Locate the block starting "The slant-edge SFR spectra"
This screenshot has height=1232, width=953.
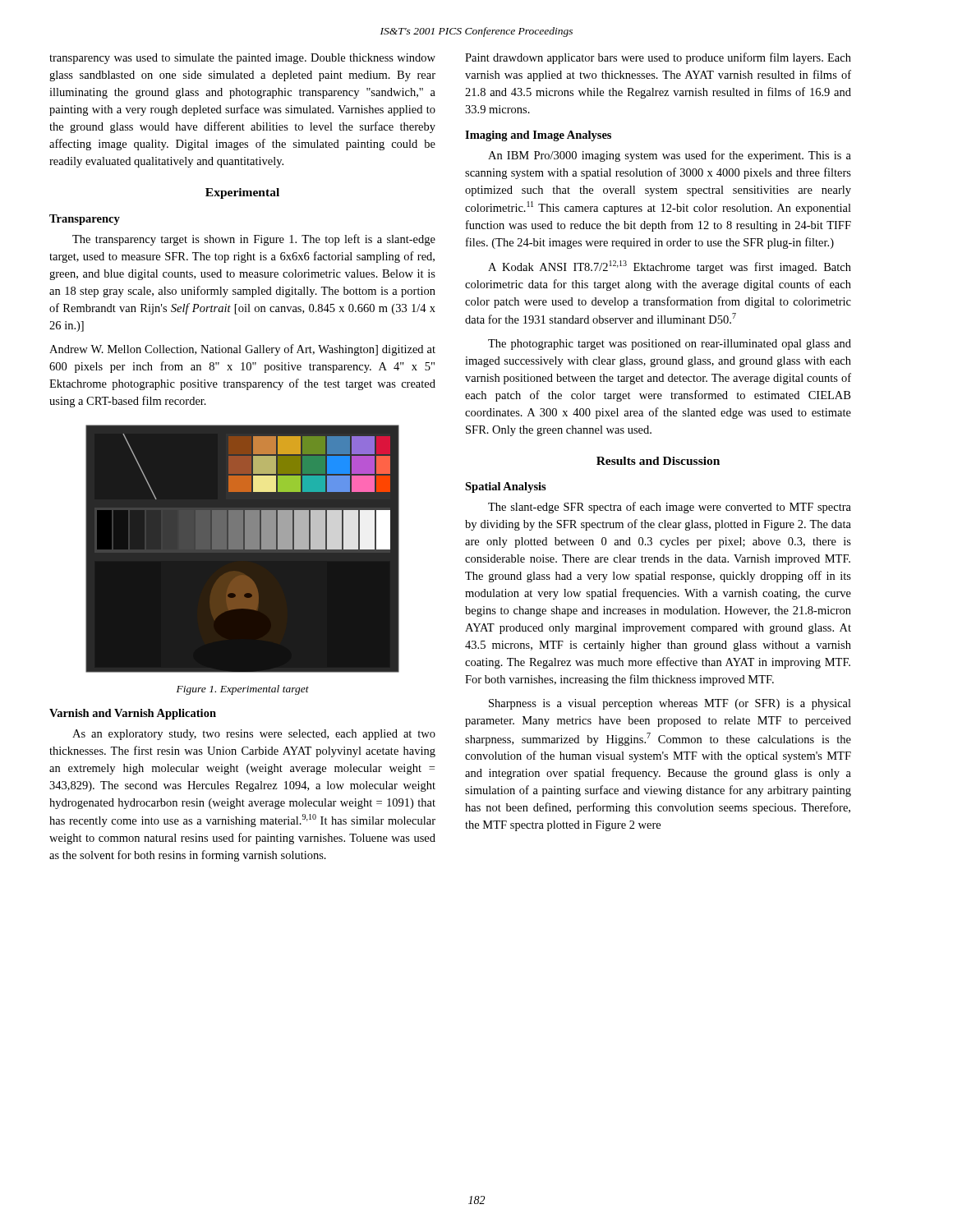point(658,666)
